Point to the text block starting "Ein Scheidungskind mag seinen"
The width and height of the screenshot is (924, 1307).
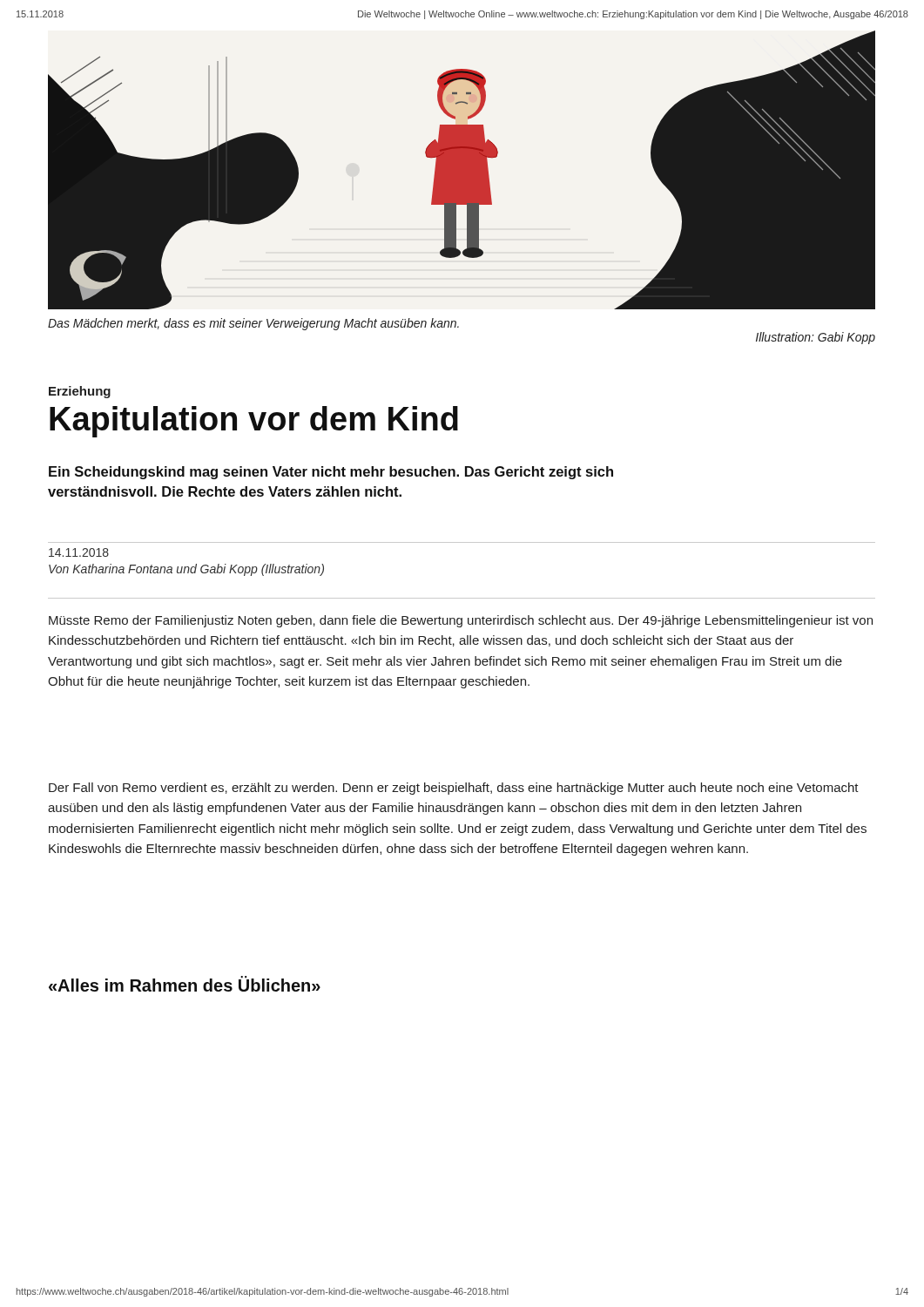[331, 481]
